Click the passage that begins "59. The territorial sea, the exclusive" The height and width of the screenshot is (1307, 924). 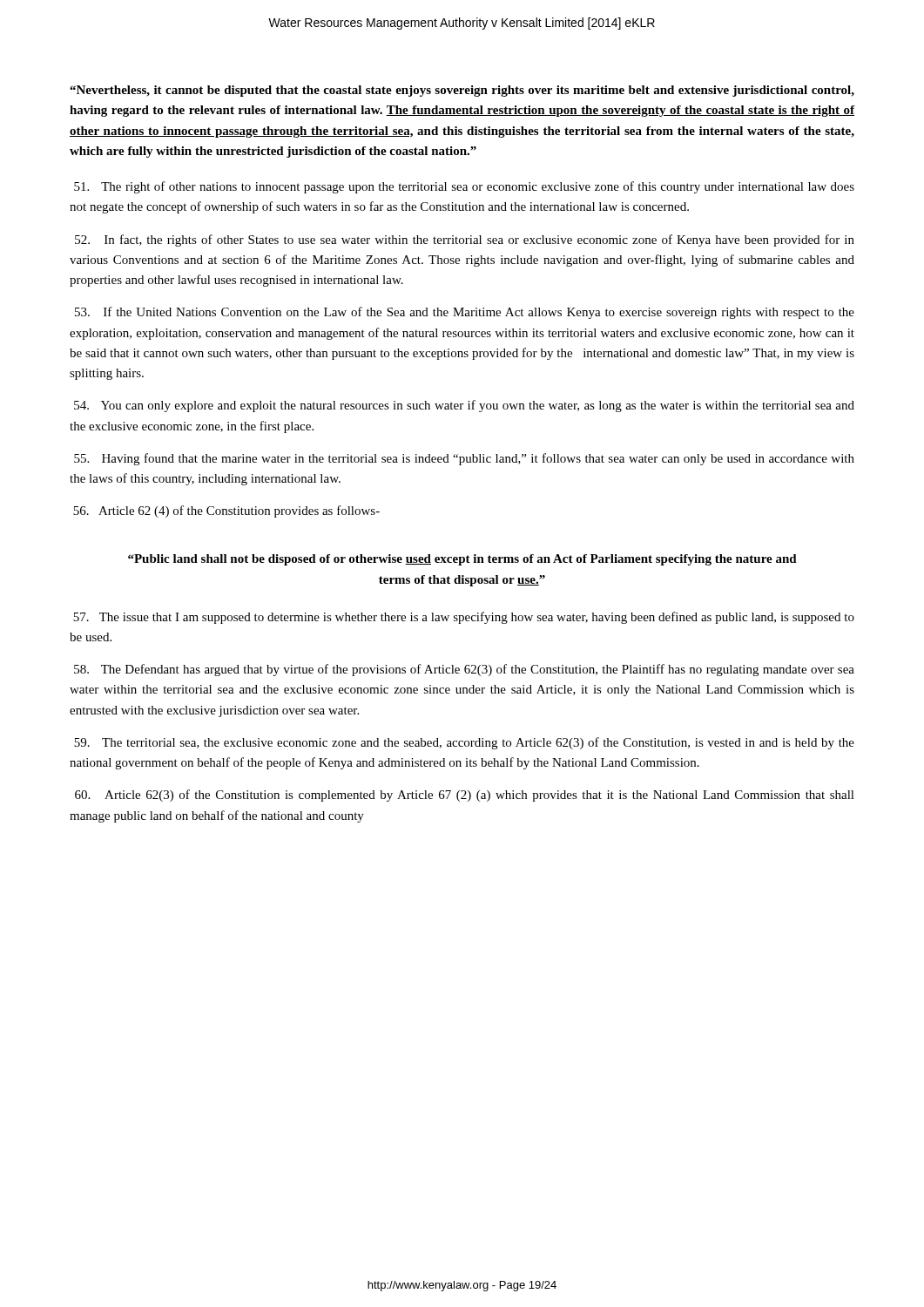pyautogui.click(x=462, y=752)
